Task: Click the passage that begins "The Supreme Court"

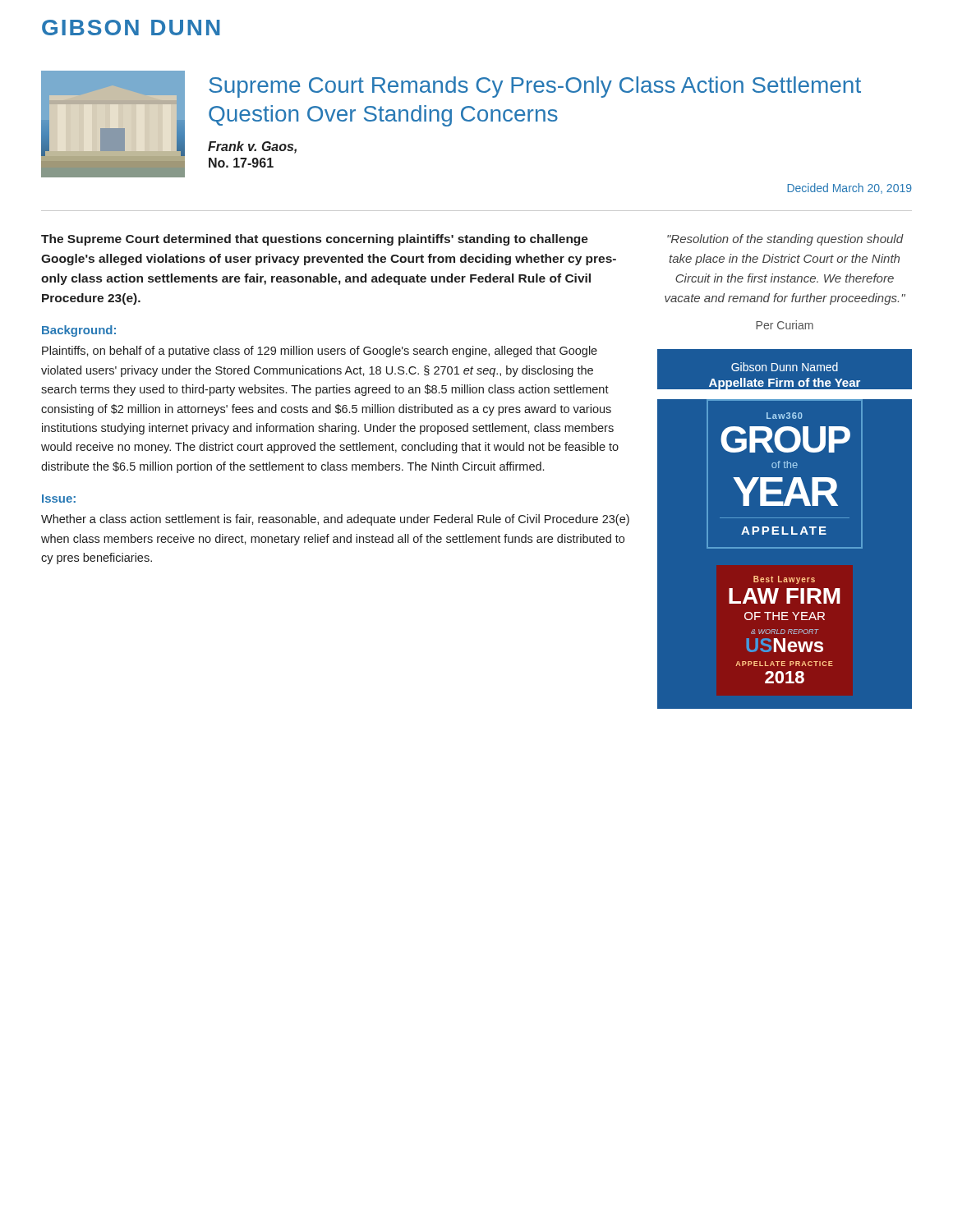Action: pyautogui.click(x=337, y=269)
